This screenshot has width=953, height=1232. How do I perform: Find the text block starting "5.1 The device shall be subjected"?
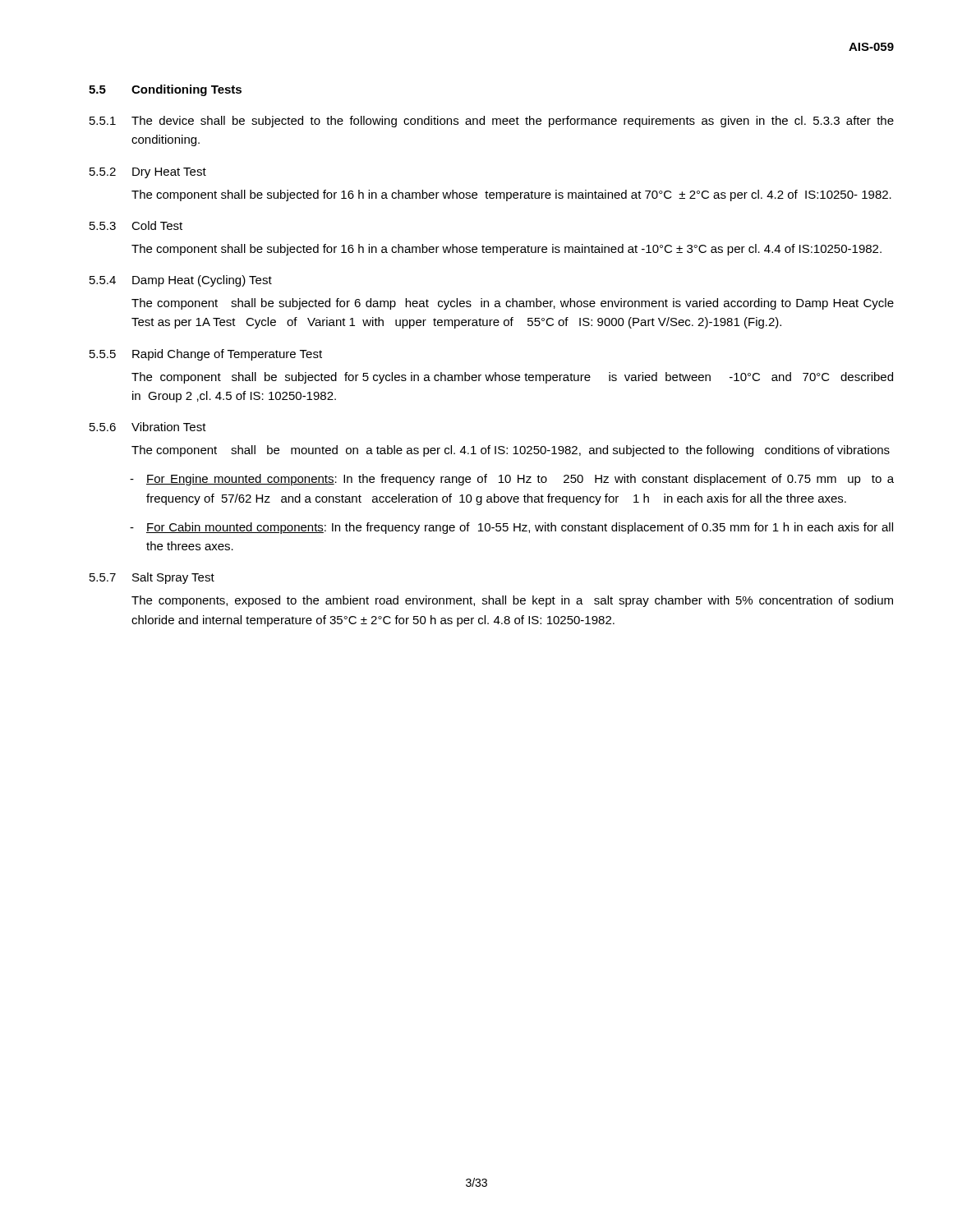(x=491, y=130)
